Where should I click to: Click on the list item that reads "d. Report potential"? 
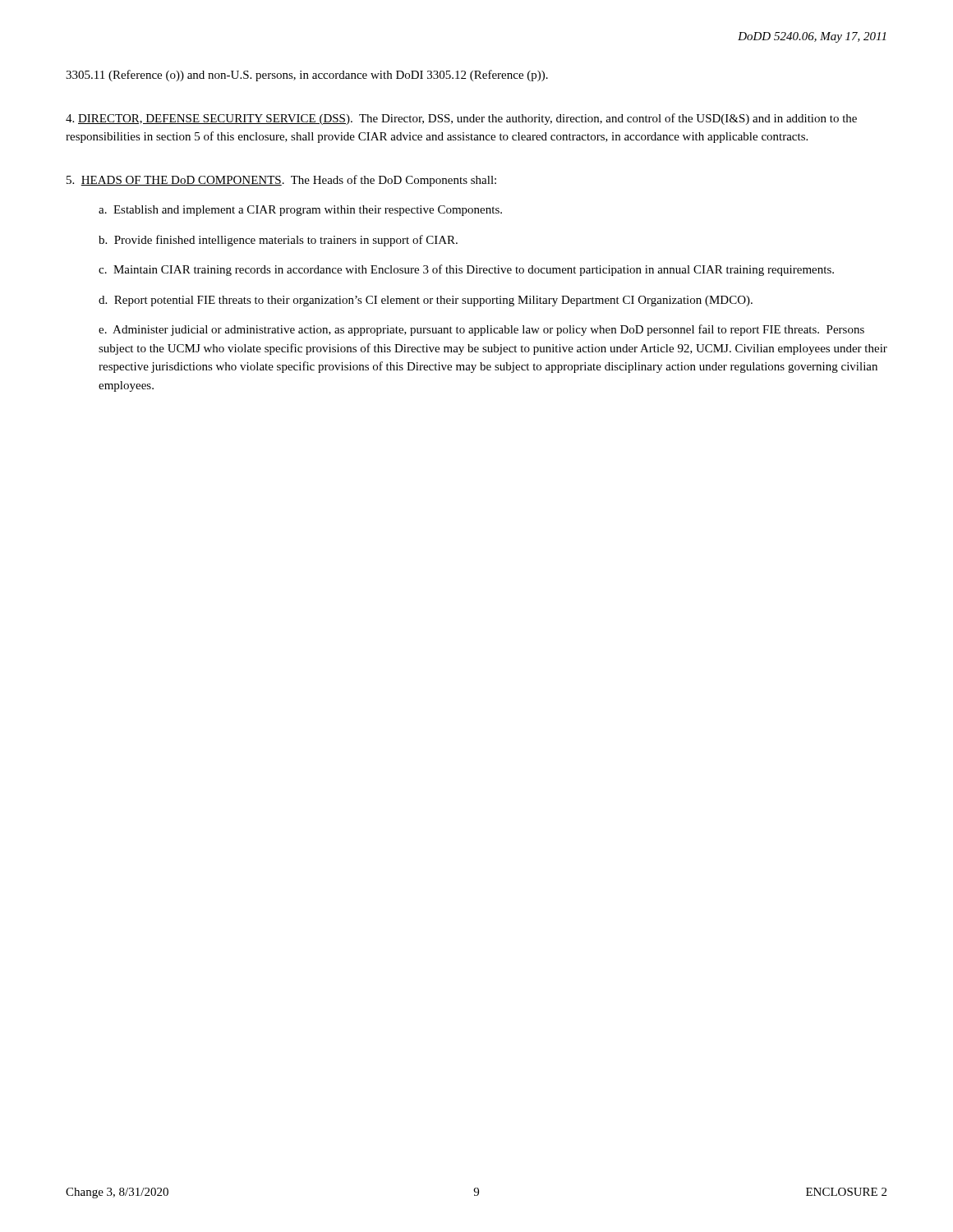(x=426, y=299)
